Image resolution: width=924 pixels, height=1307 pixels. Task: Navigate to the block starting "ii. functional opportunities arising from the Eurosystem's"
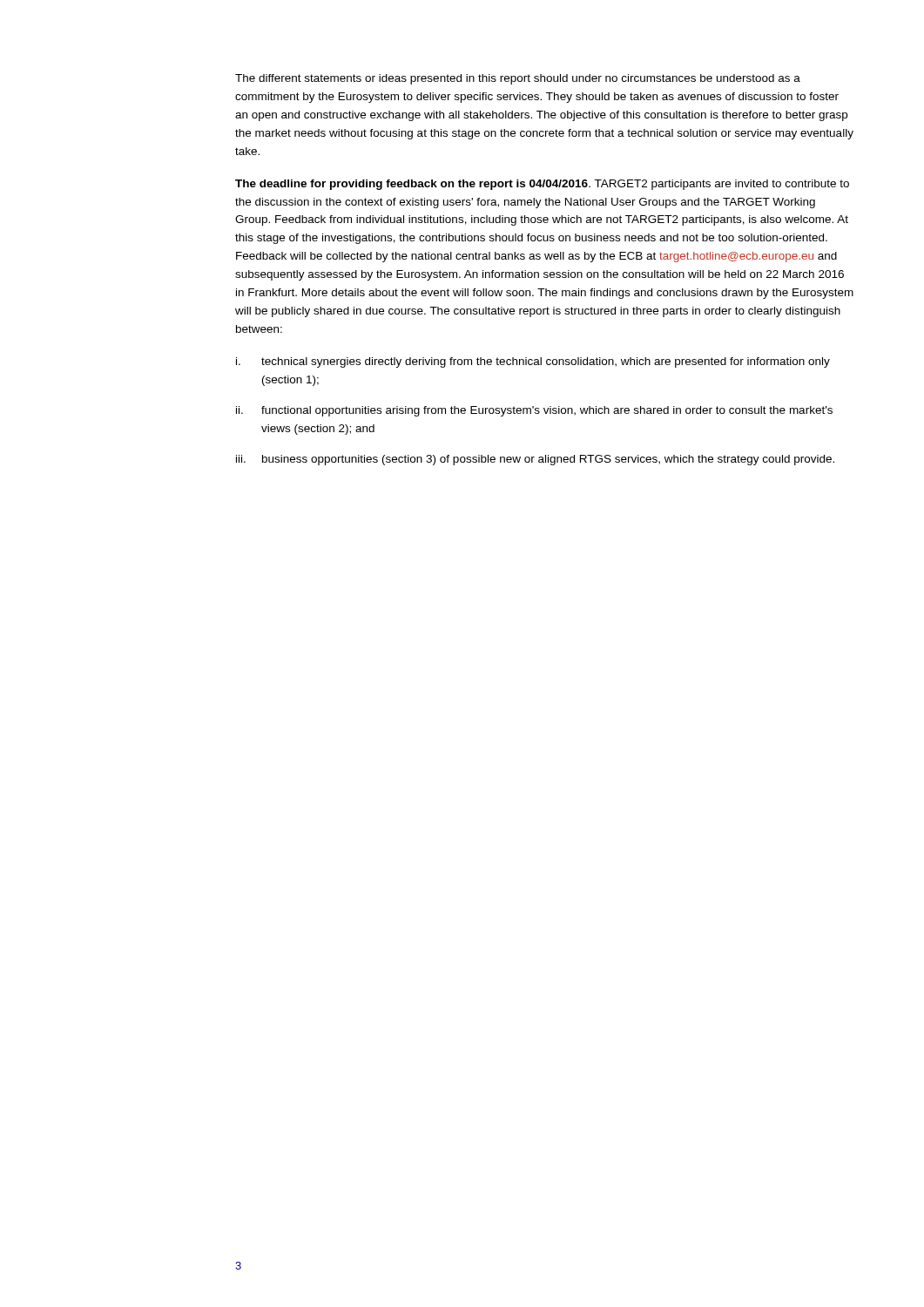(x=545, y=420)
